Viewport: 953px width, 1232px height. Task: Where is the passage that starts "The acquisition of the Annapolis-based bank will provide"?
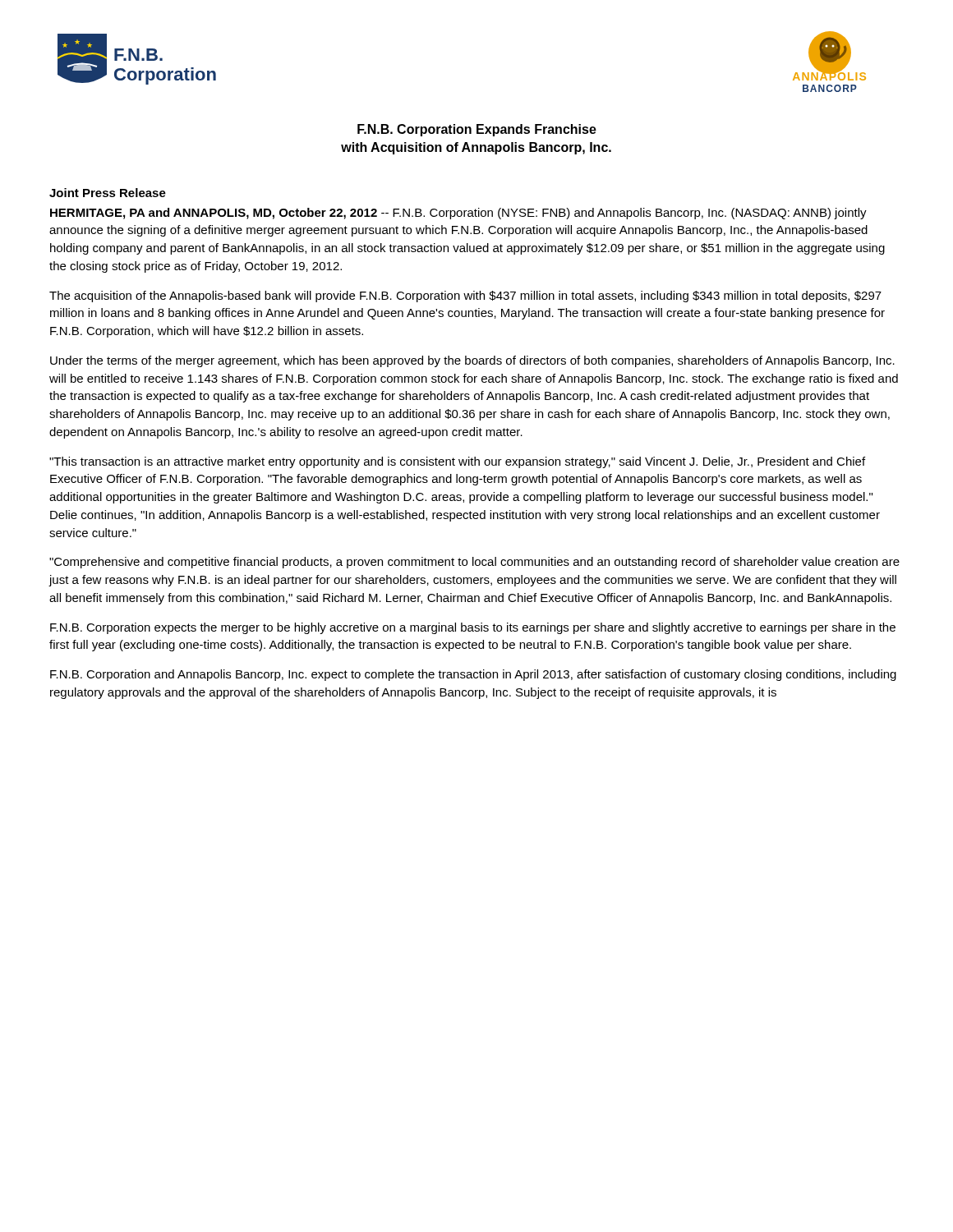[x=476, y=313]
